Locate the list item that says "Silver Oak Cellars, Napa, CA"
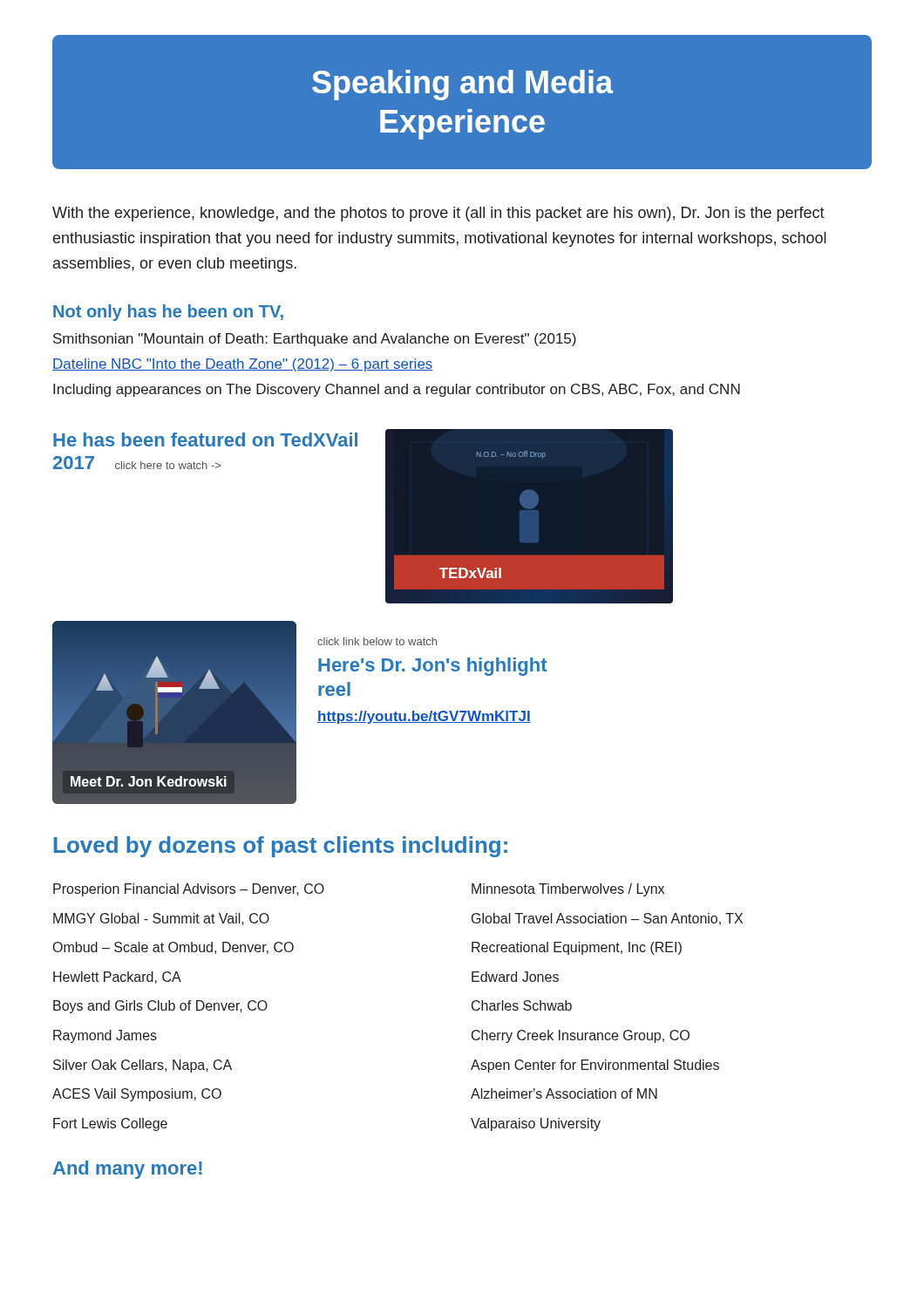Screen dimensions: 1308x924 [142, 1065]
